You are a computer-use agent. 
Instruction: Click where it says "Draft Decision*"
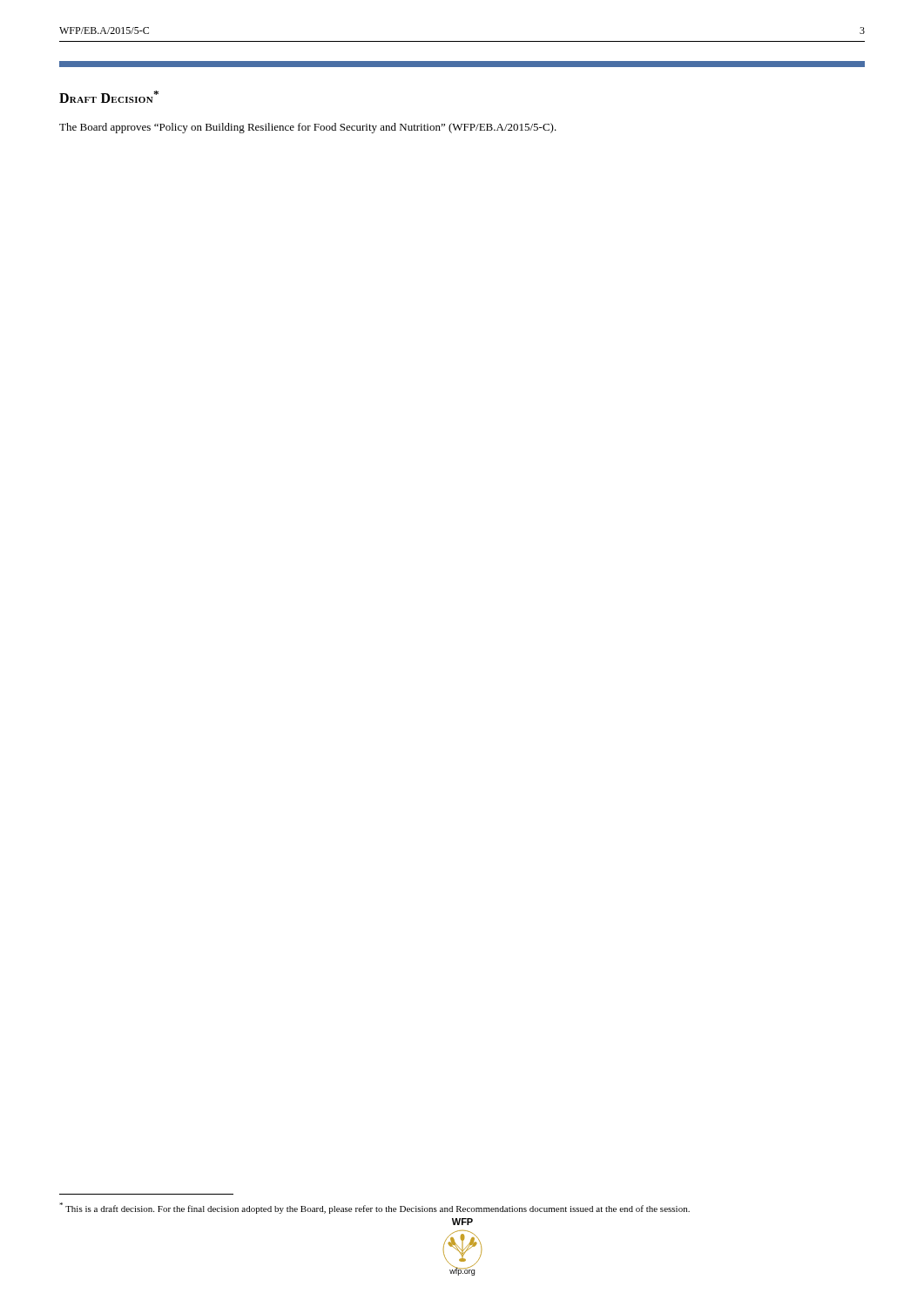tap(109, 96)
